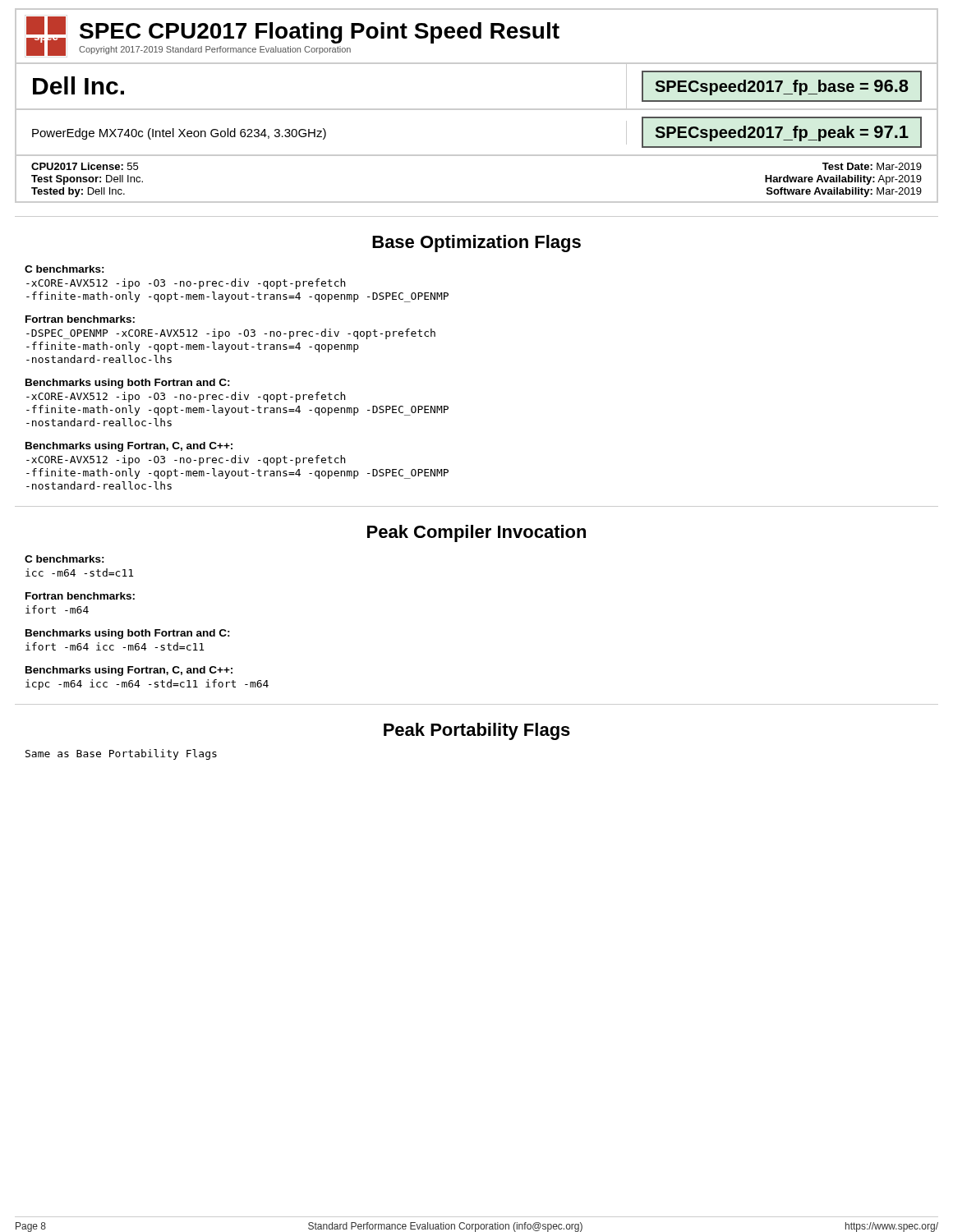Viewport: 953px width, 1232px height.
Task: Find the text that says "SPECspeed2017_fp_peak = 97.1"
Action: coord(782,132)
